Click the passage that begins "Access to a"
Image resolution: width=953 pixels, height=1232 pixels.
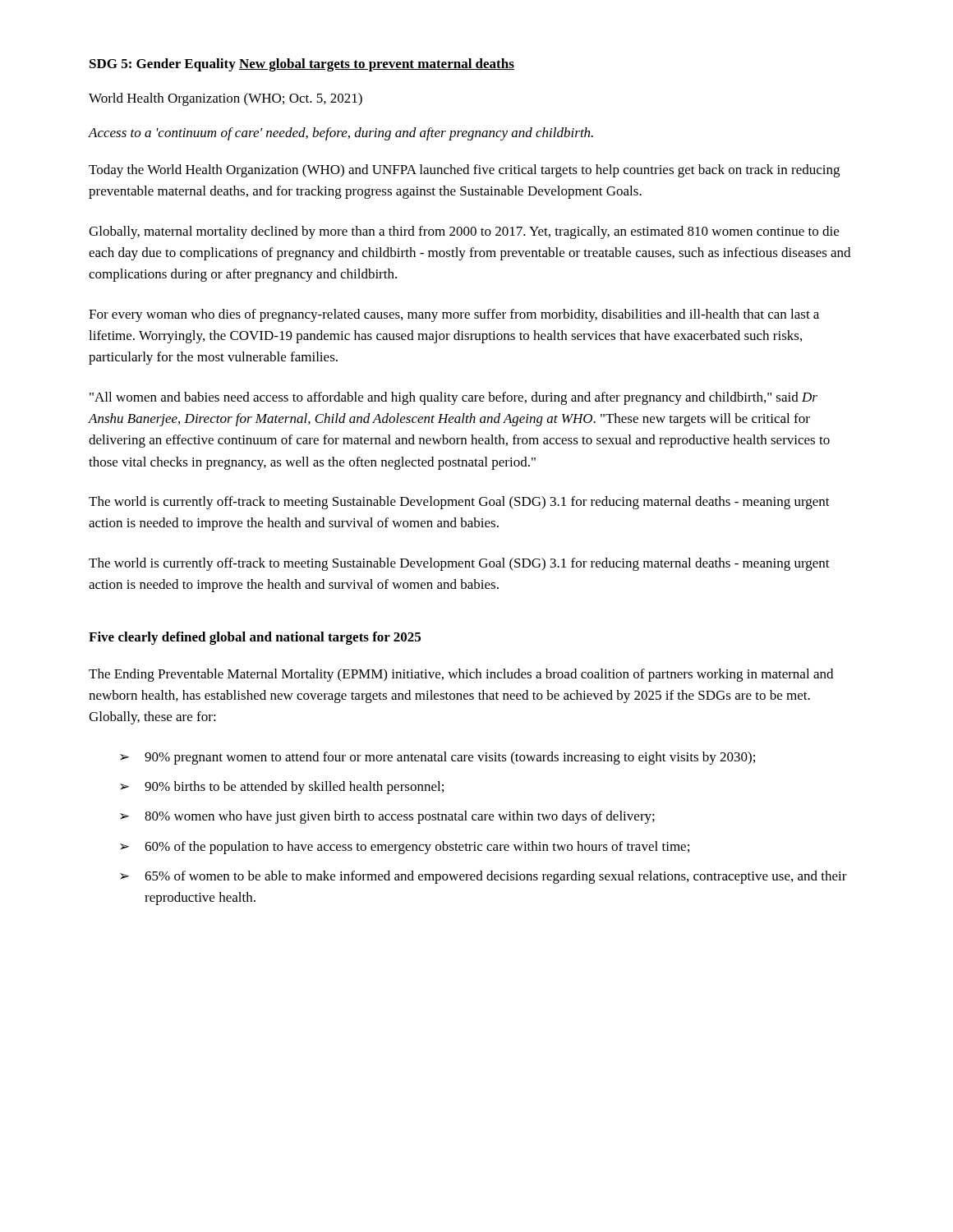[x=472, y=133]
